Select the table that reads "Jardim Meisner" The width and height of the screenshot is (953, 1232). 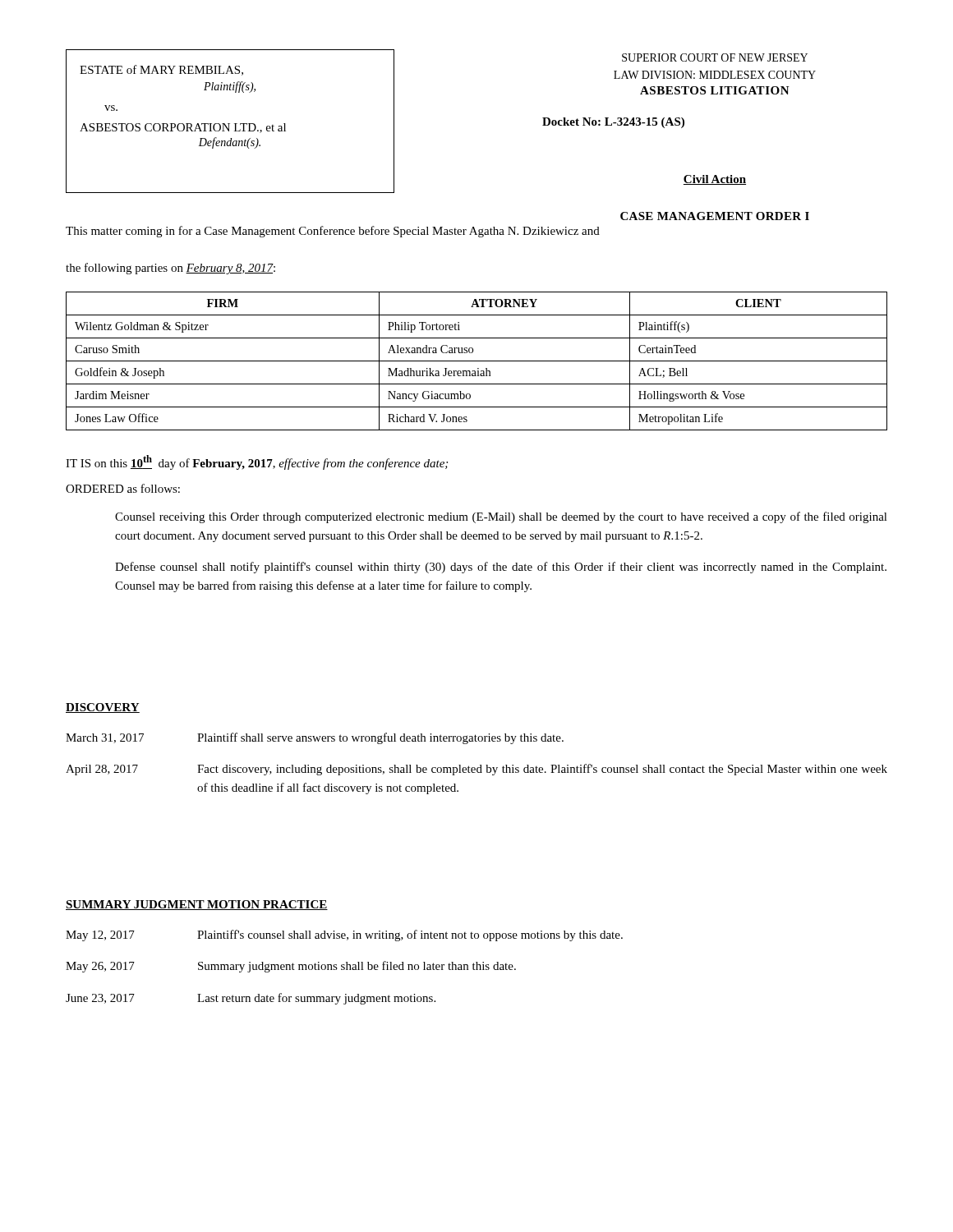(476, 361)
